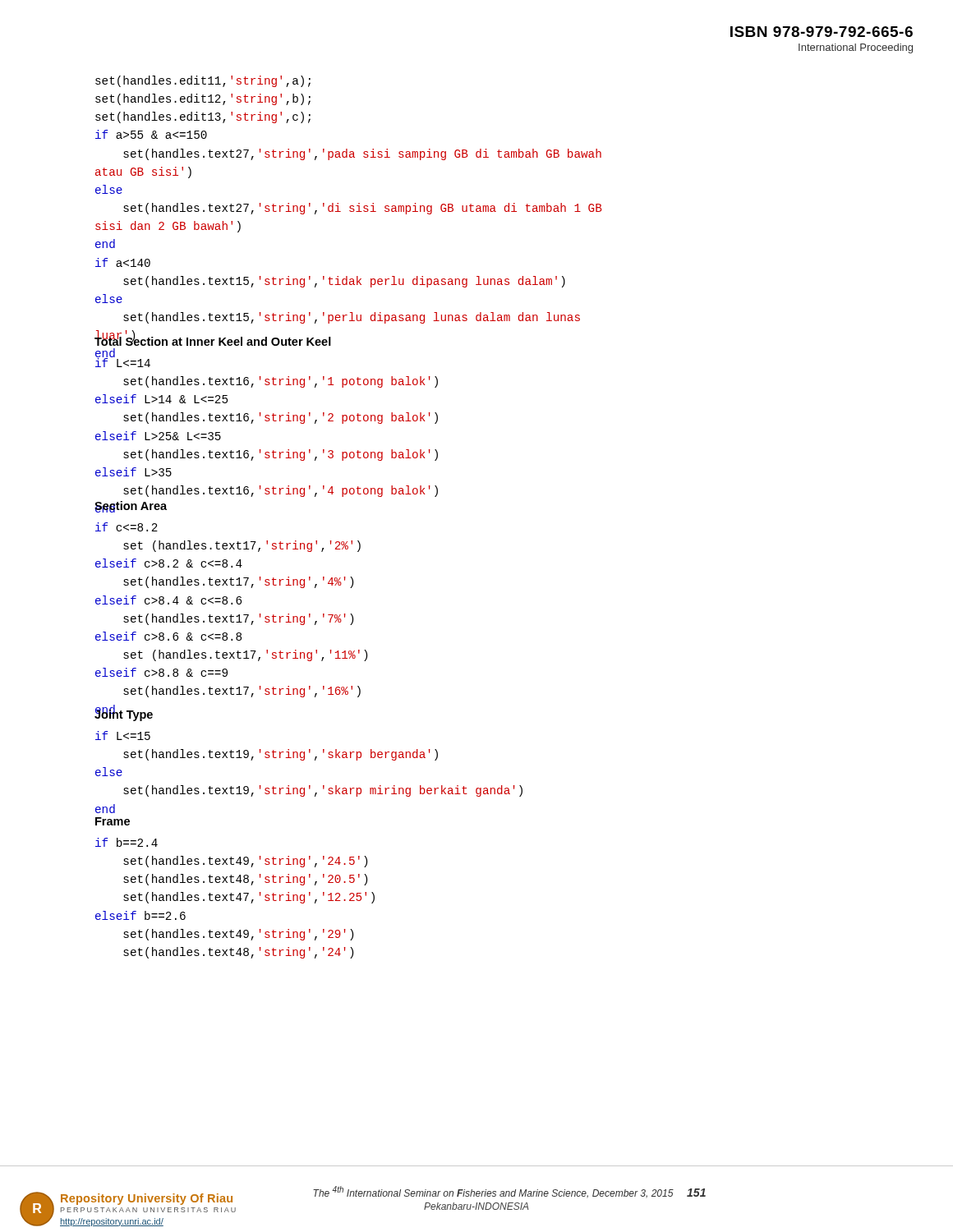Viewport: 953px width, 1232px height.
Task: Find the element starting "if L<=15 set(handles.text19,'string','skarp berganda') else set(handles.text19,'string','skarp"
Action: 123,736
